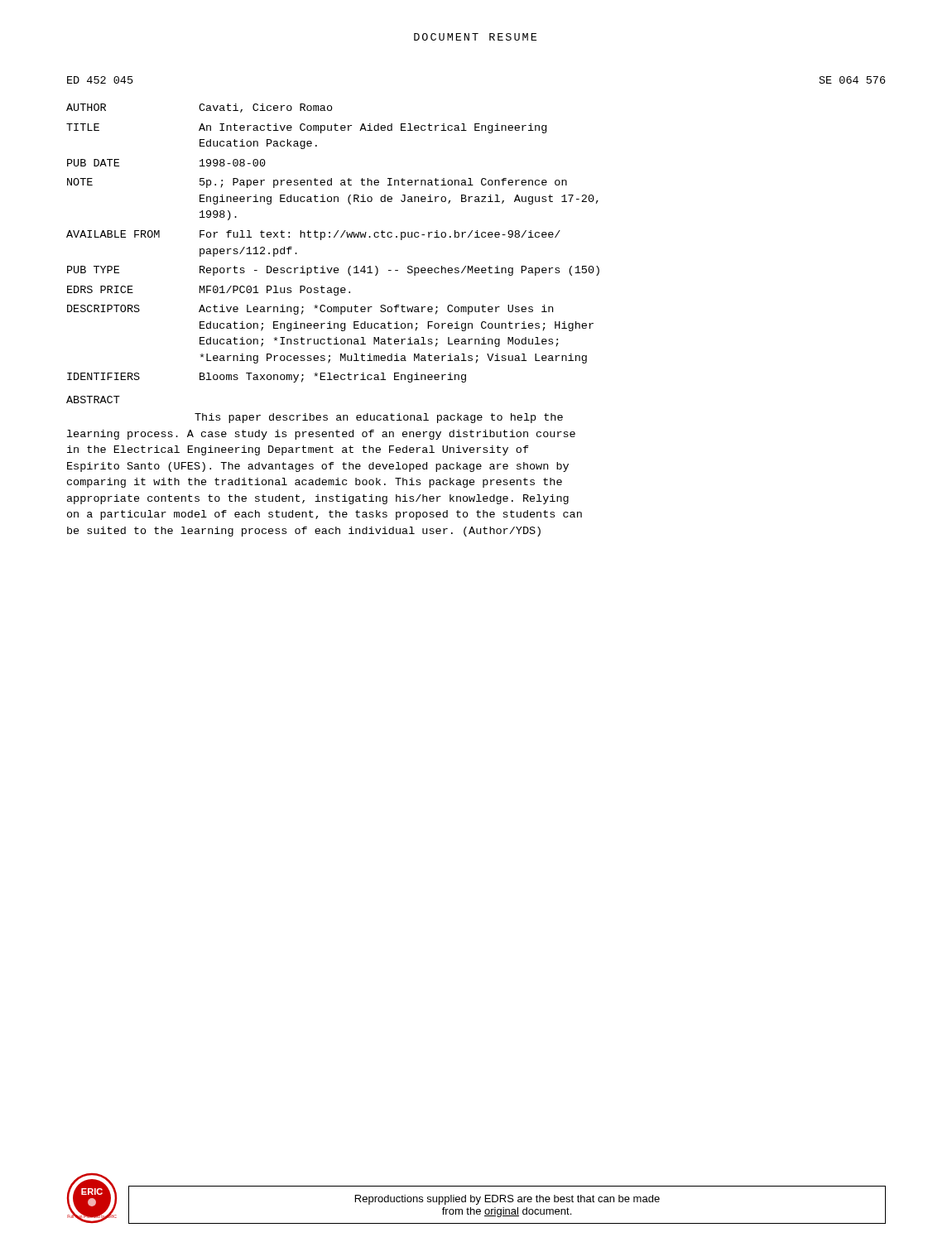Find the text that reads "EDRS PRICE MF01/PC01 Plus Postage."
952x1242 pixels.
click(x=209, y=291)
